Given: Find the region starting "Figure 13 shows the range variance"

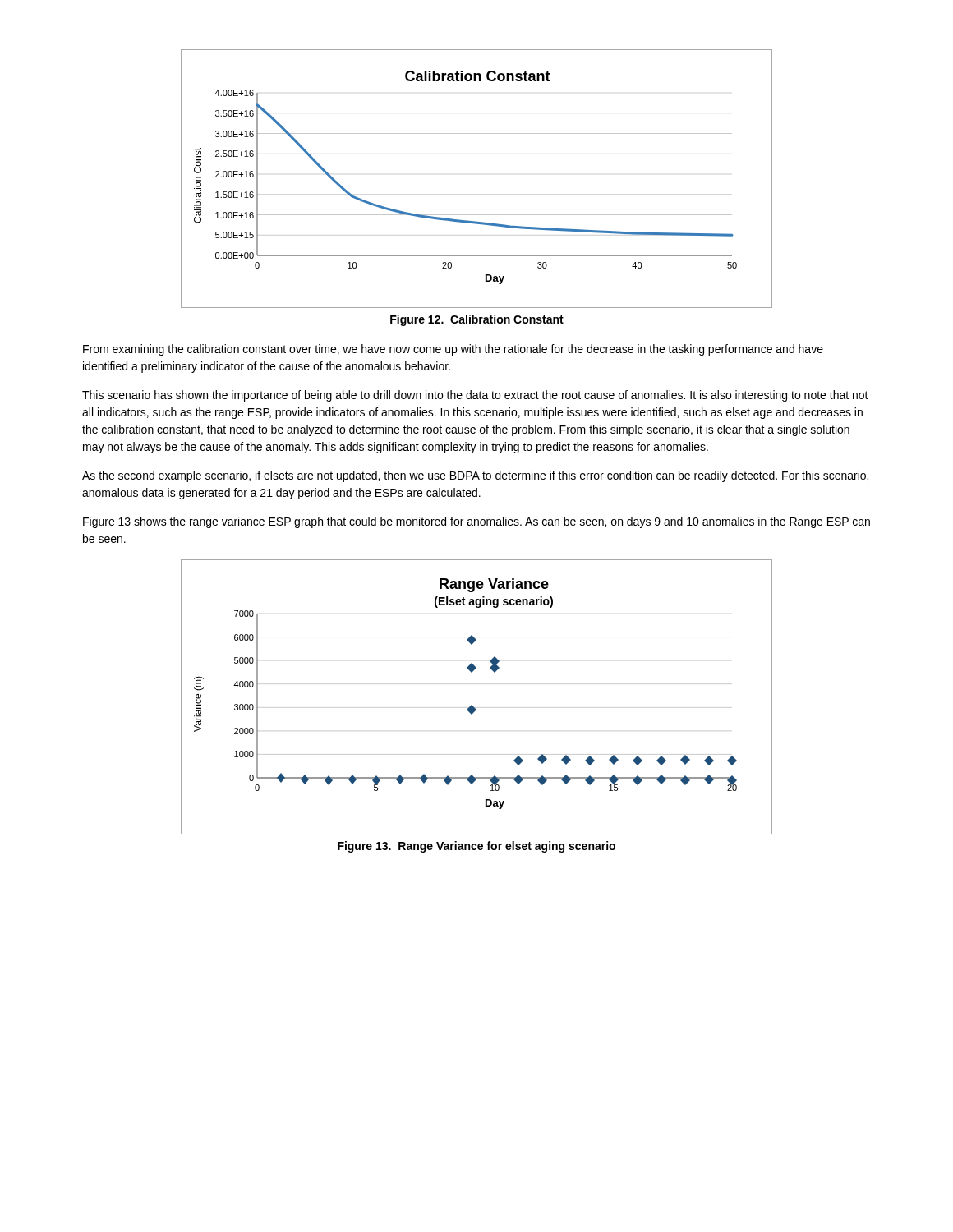Looking at the screenshot, I should [x=476, y=530].
